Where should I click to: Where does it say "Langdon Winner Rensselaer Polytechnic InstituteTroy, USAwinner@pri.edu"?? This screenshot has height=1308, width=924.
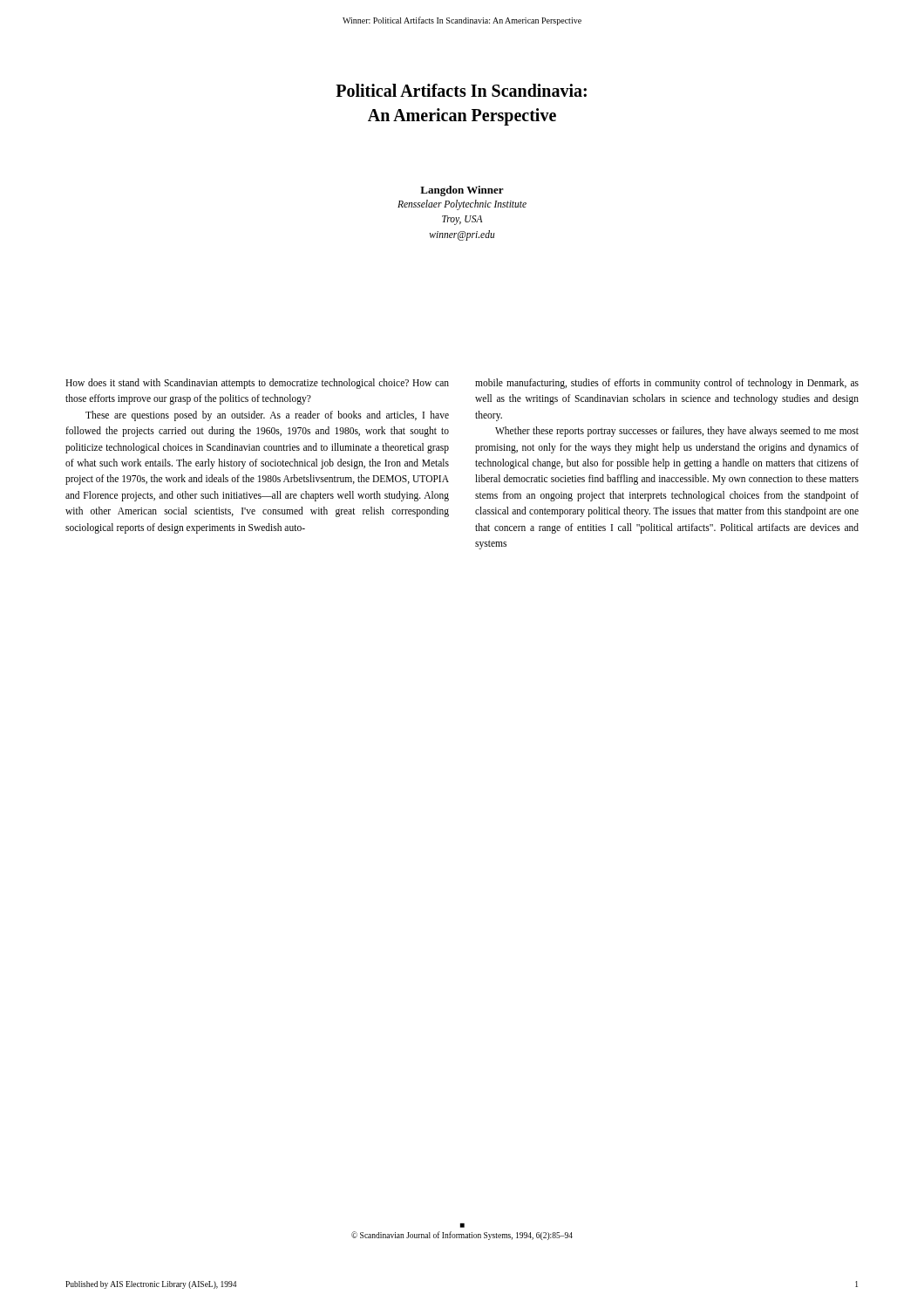pyautogui.click(x=462, y=213)
